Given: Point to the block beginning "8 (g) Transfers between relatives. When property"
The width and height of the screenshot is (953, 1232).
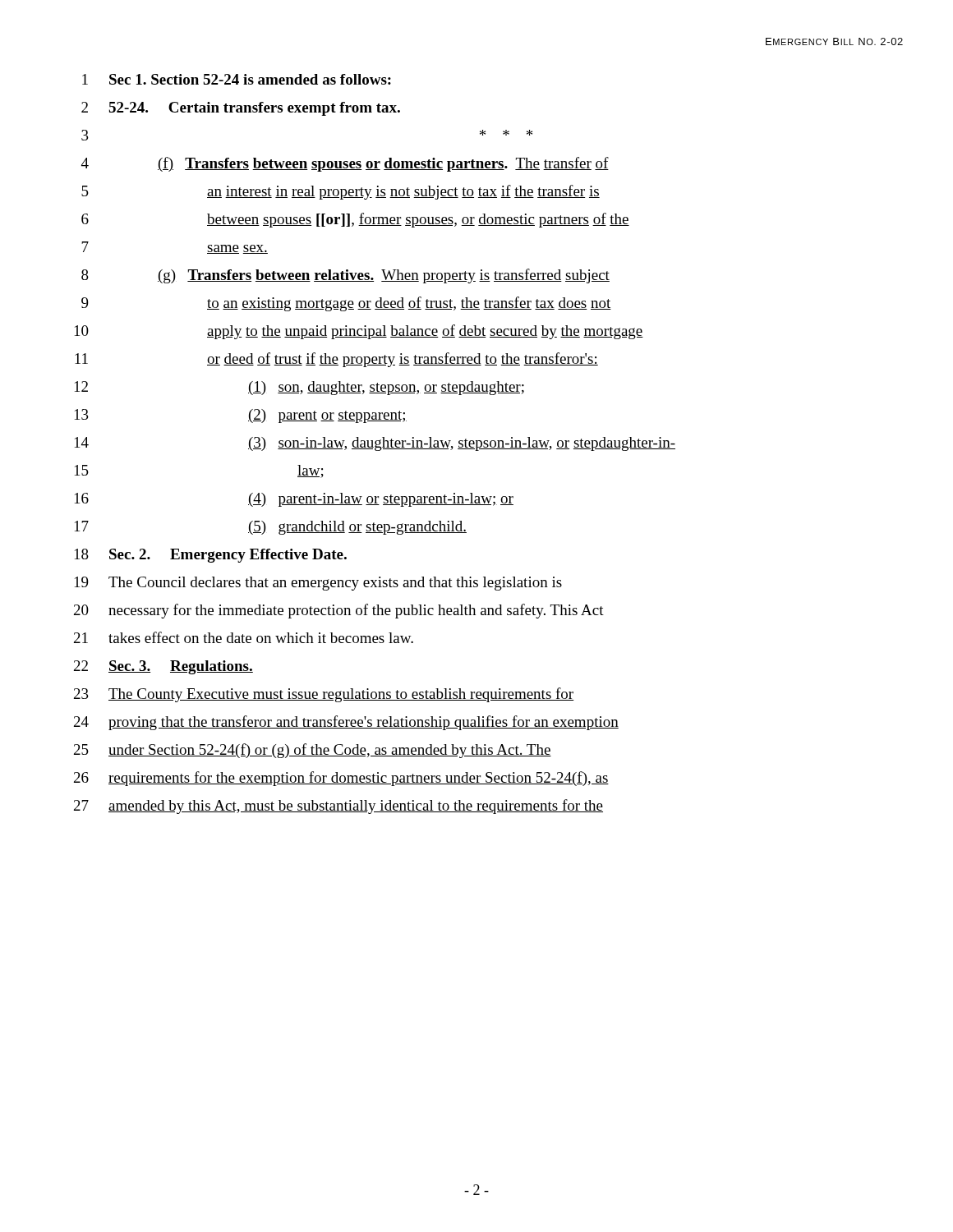Looking at the screenshot, I should pyautogui.click(x=476, y=275).
